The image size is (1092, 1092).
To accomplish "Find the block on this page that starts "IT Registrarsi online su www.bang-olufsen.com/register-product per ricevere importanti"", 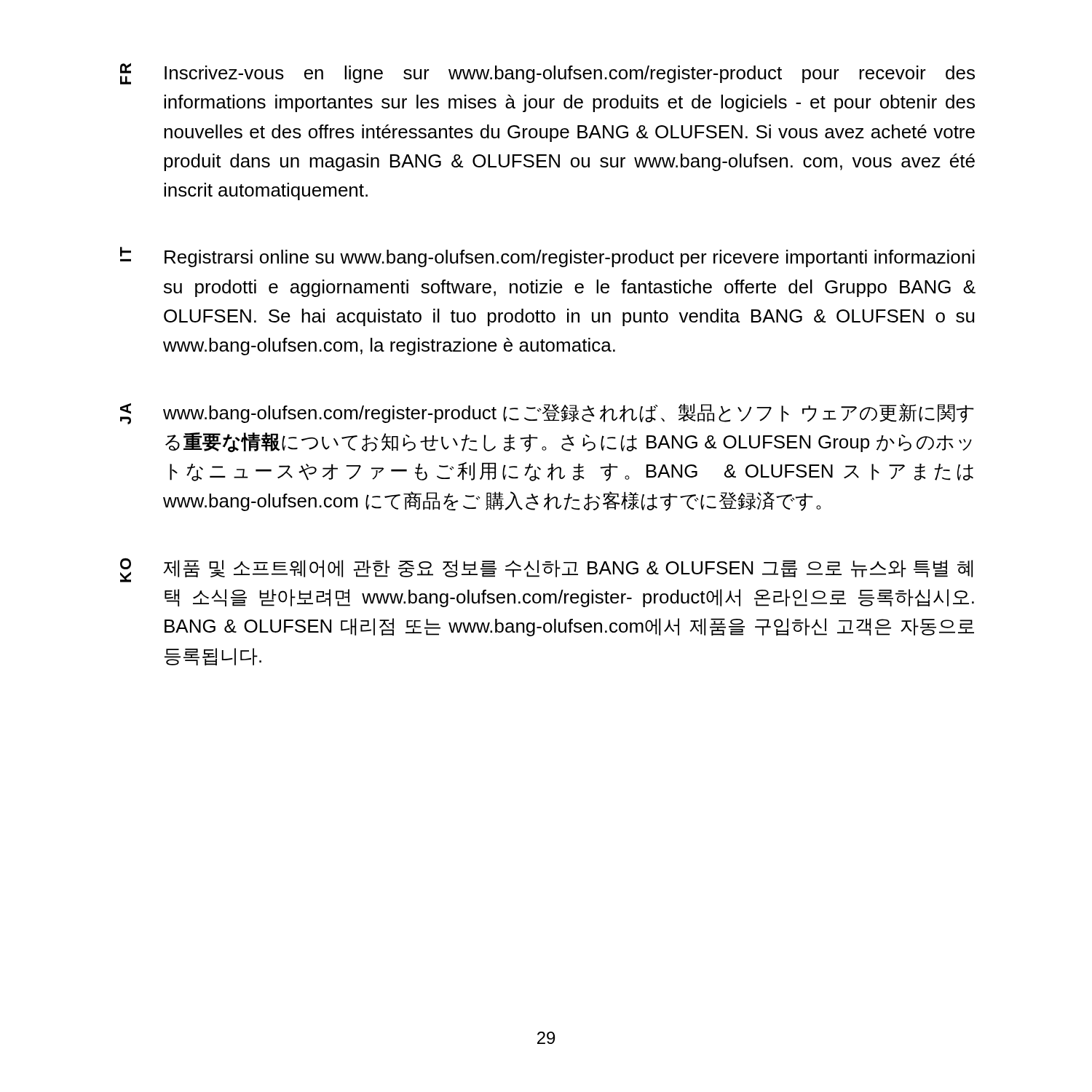I will click(x=546, y=301).
